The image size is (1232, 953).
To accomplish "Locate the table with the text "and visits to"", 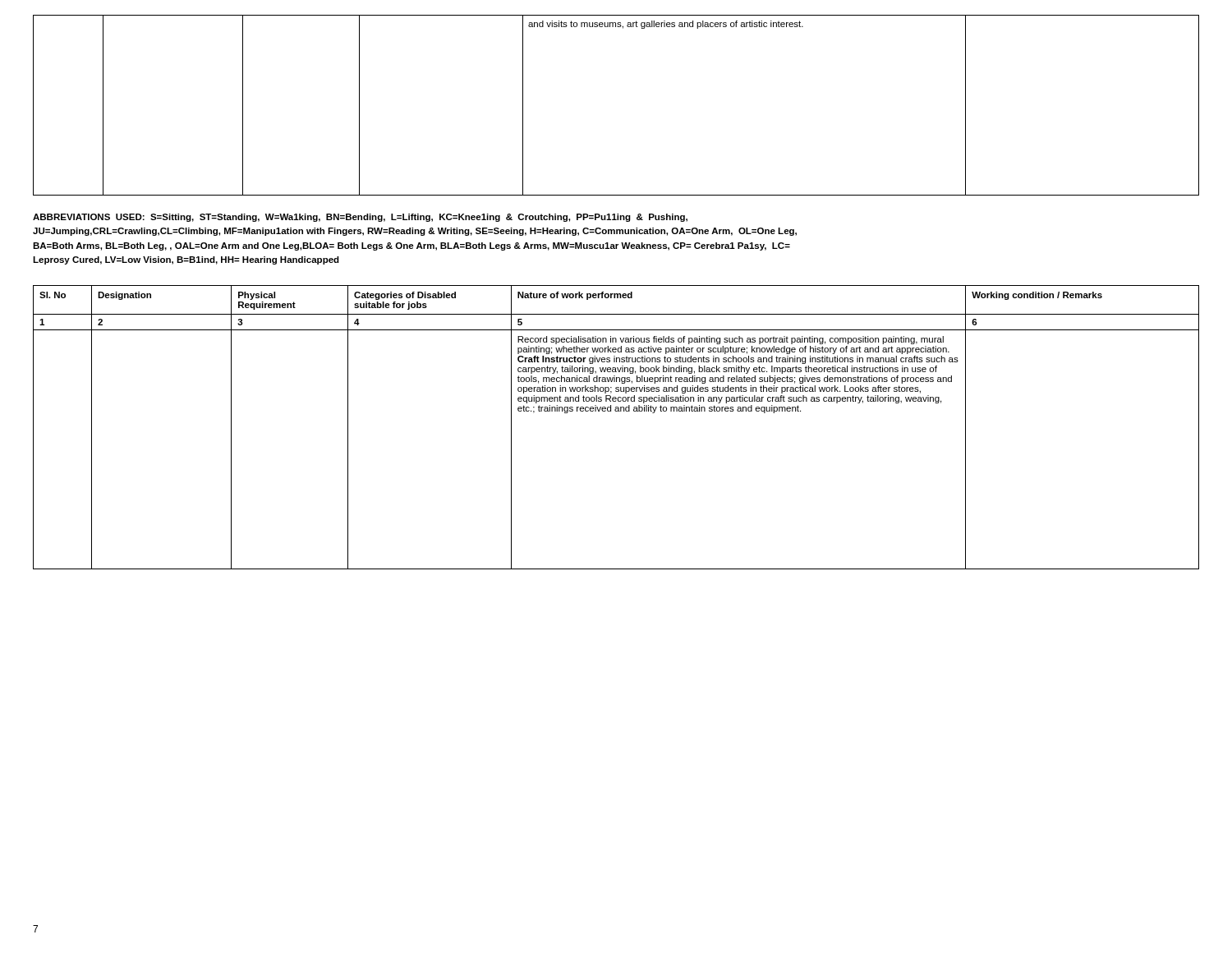I will click(x=616, y=105).
